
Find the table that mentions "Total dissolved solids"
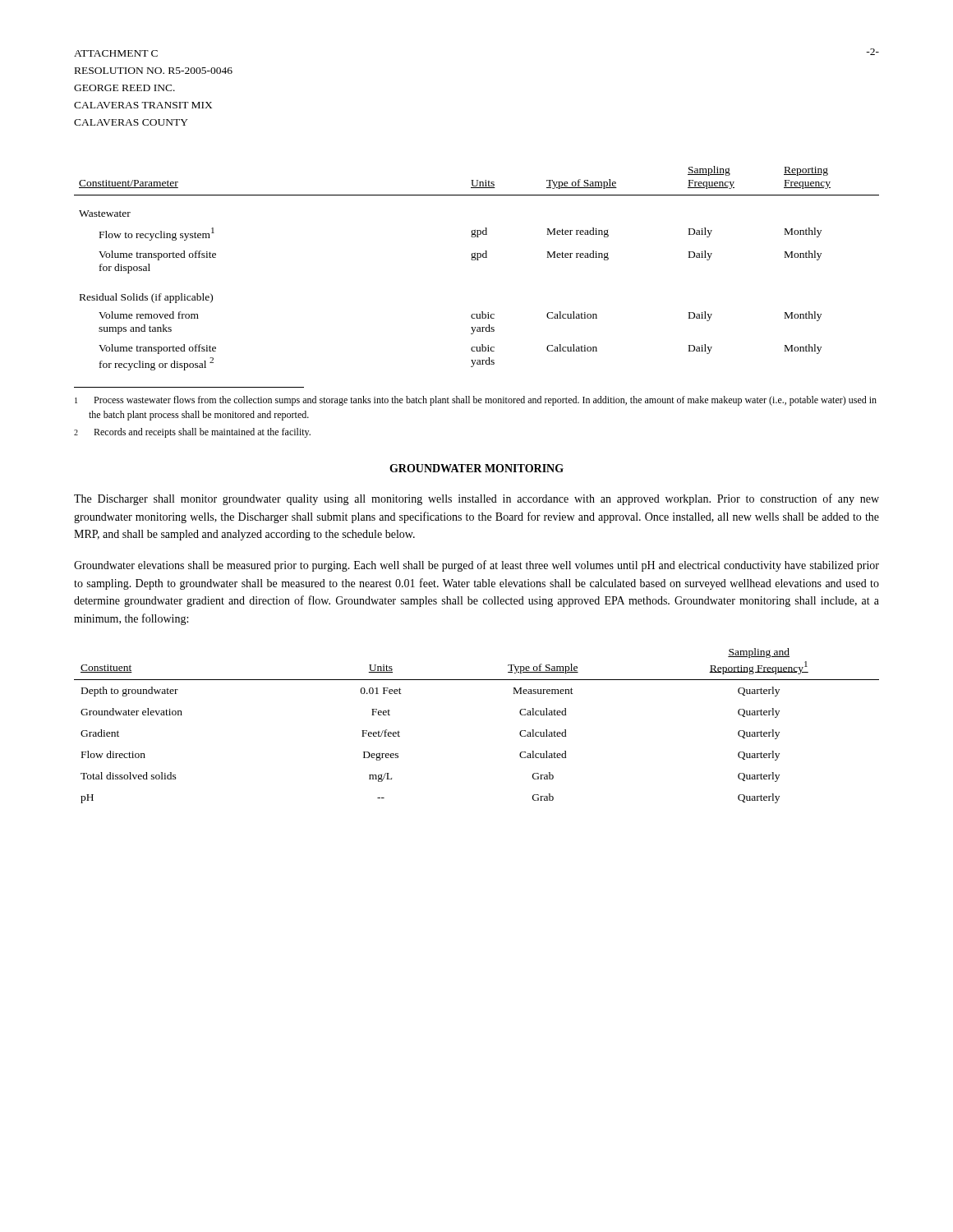pos(476,726)
